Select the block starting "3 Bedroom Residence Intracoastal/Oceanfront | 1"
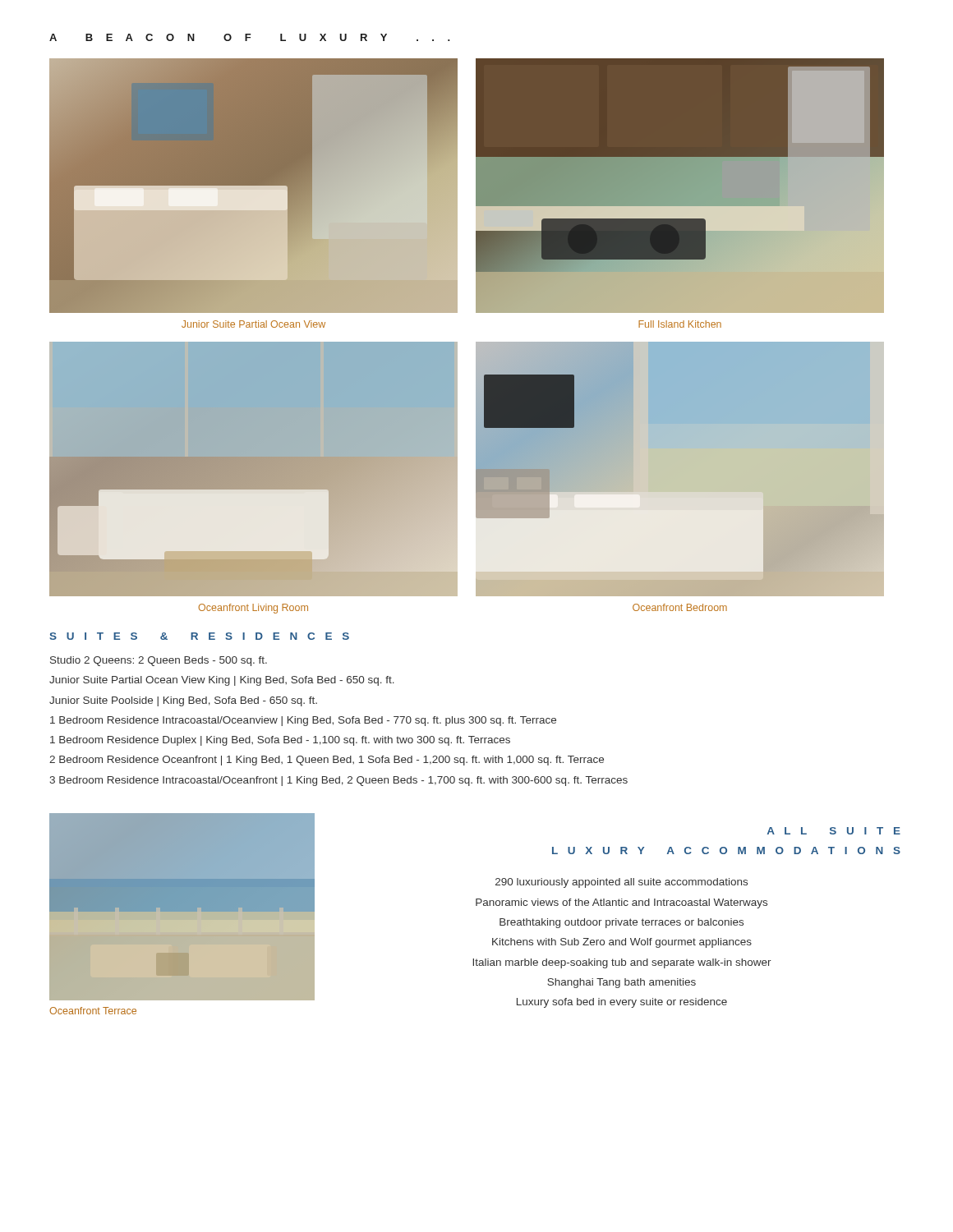 point(339,779)
